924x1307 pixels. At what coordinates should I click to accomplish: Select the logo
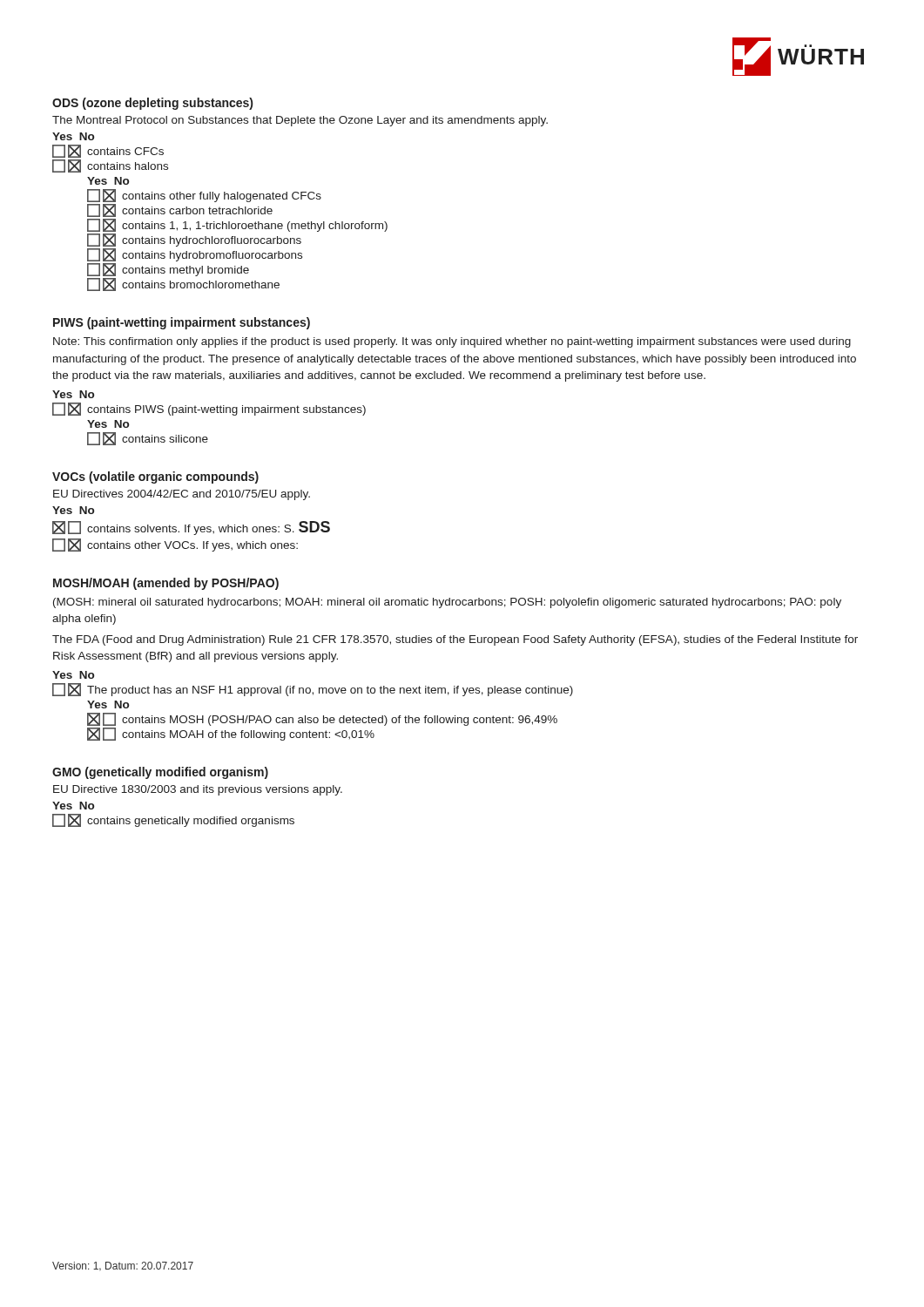[802, 58]
